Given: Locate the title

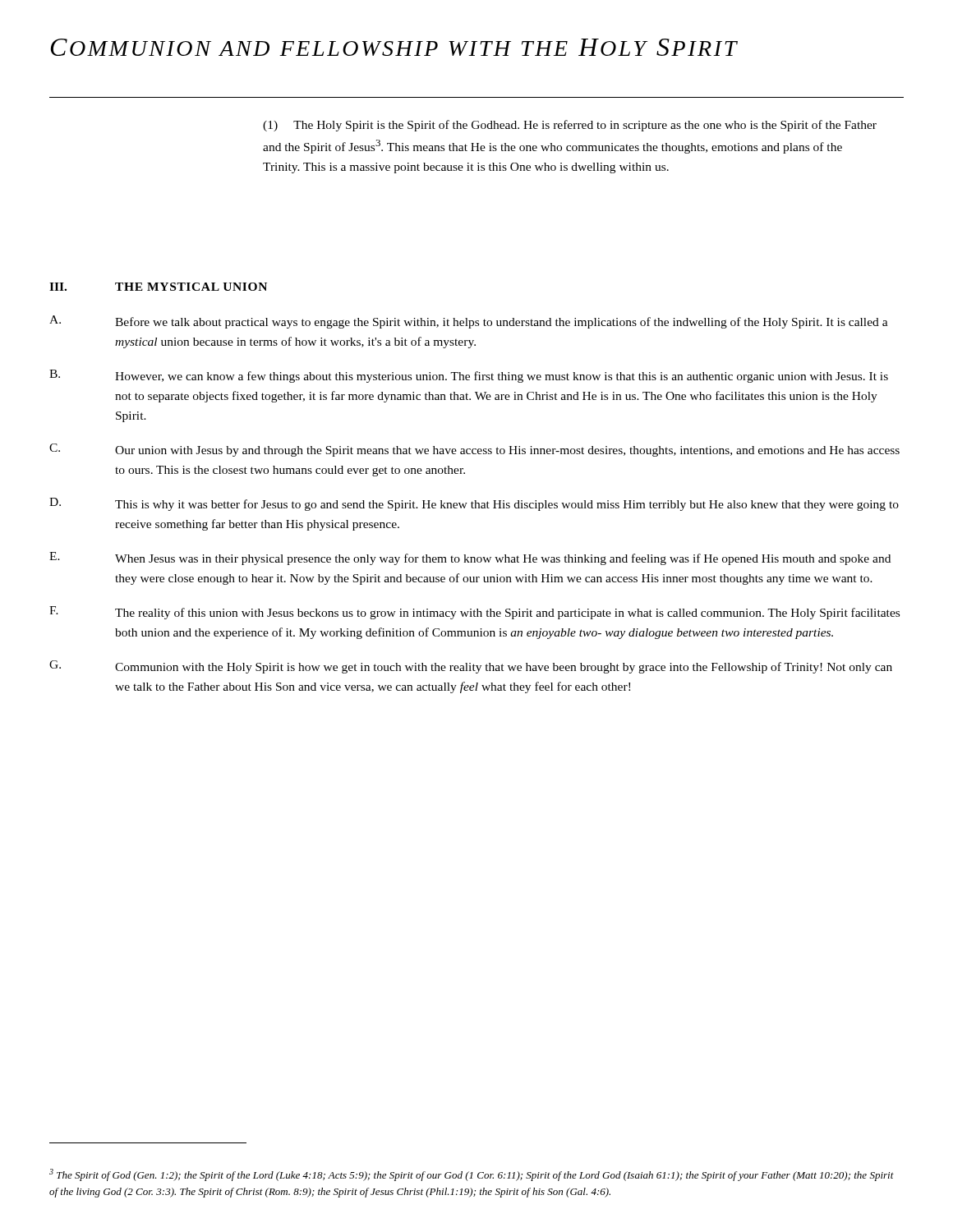Looking at the screenshot, I should (x=394, y=47).
